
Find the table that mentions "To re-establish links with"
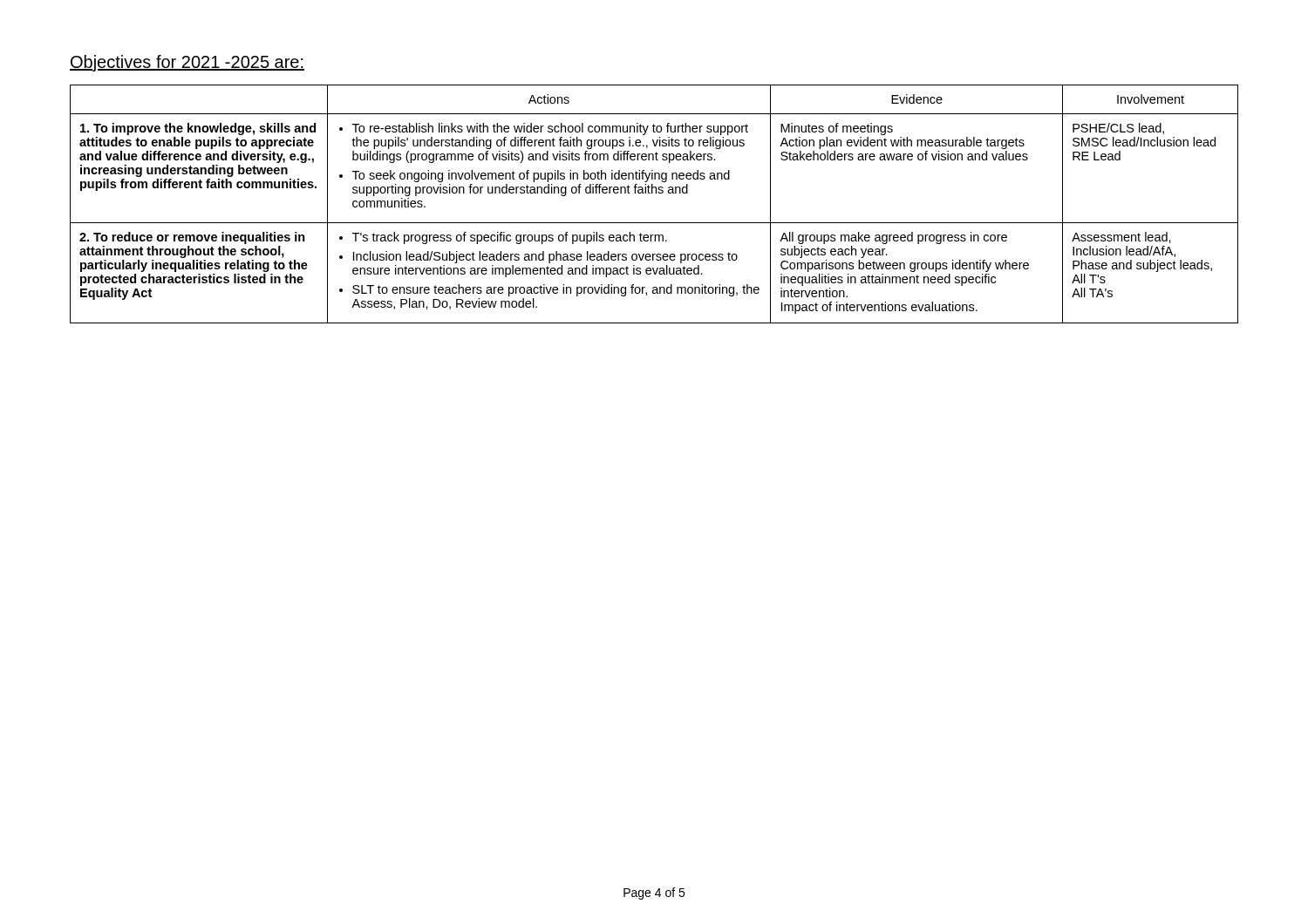[654, 204]
